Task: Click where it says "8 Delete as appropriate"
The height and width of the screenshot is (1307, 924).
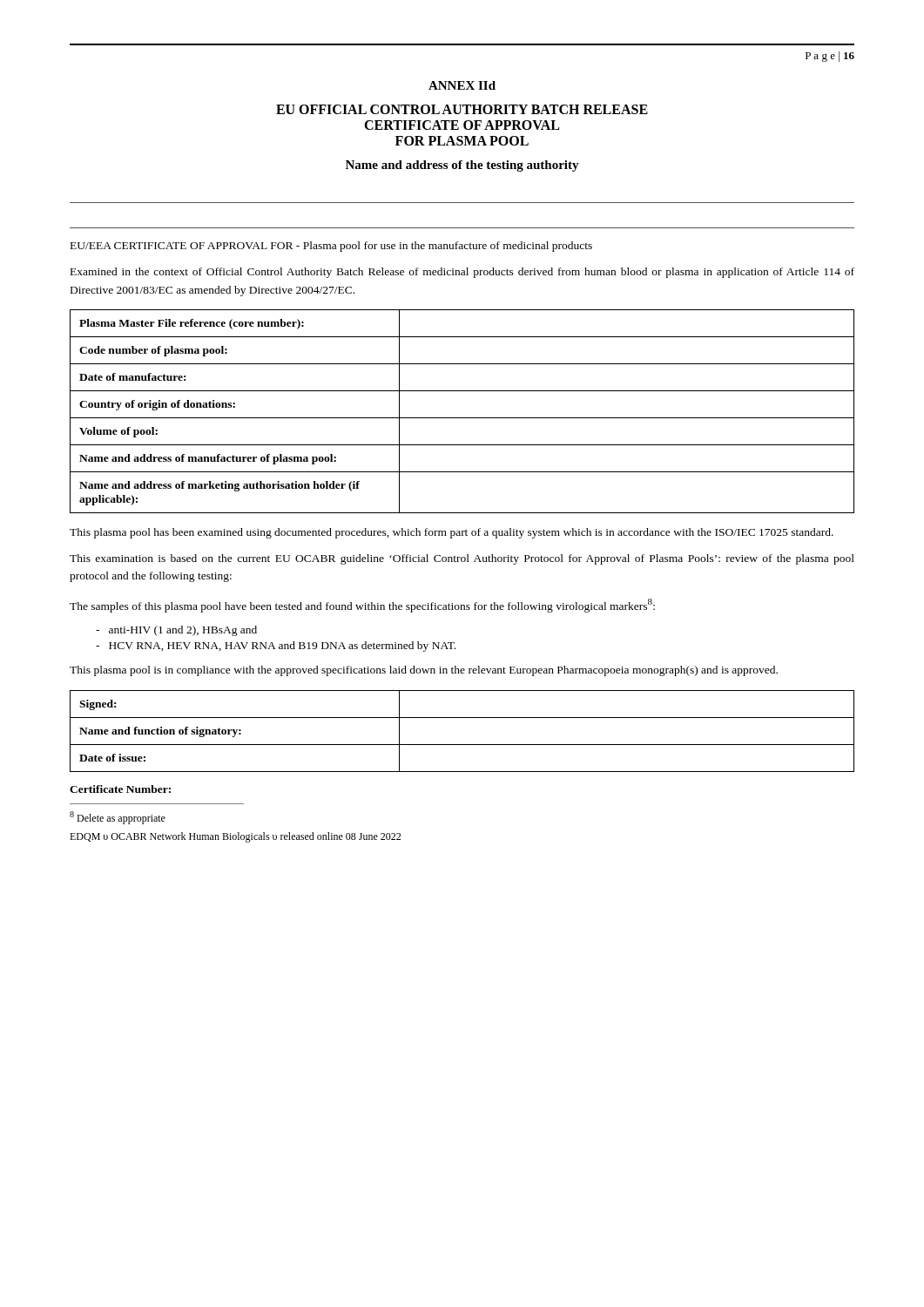Action: 118,816
